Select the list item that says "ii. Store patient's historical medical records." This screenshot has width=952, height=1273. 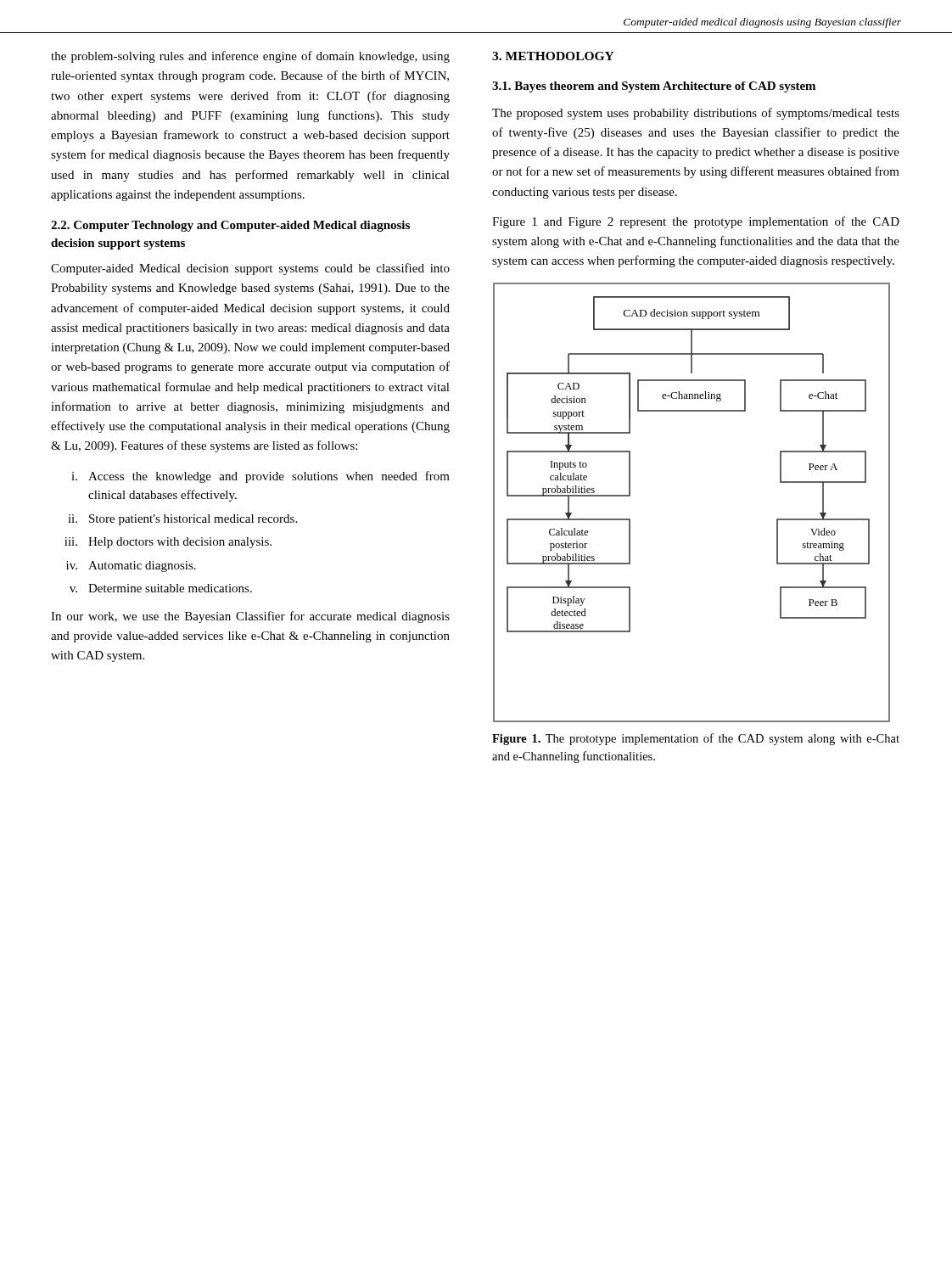250,518
